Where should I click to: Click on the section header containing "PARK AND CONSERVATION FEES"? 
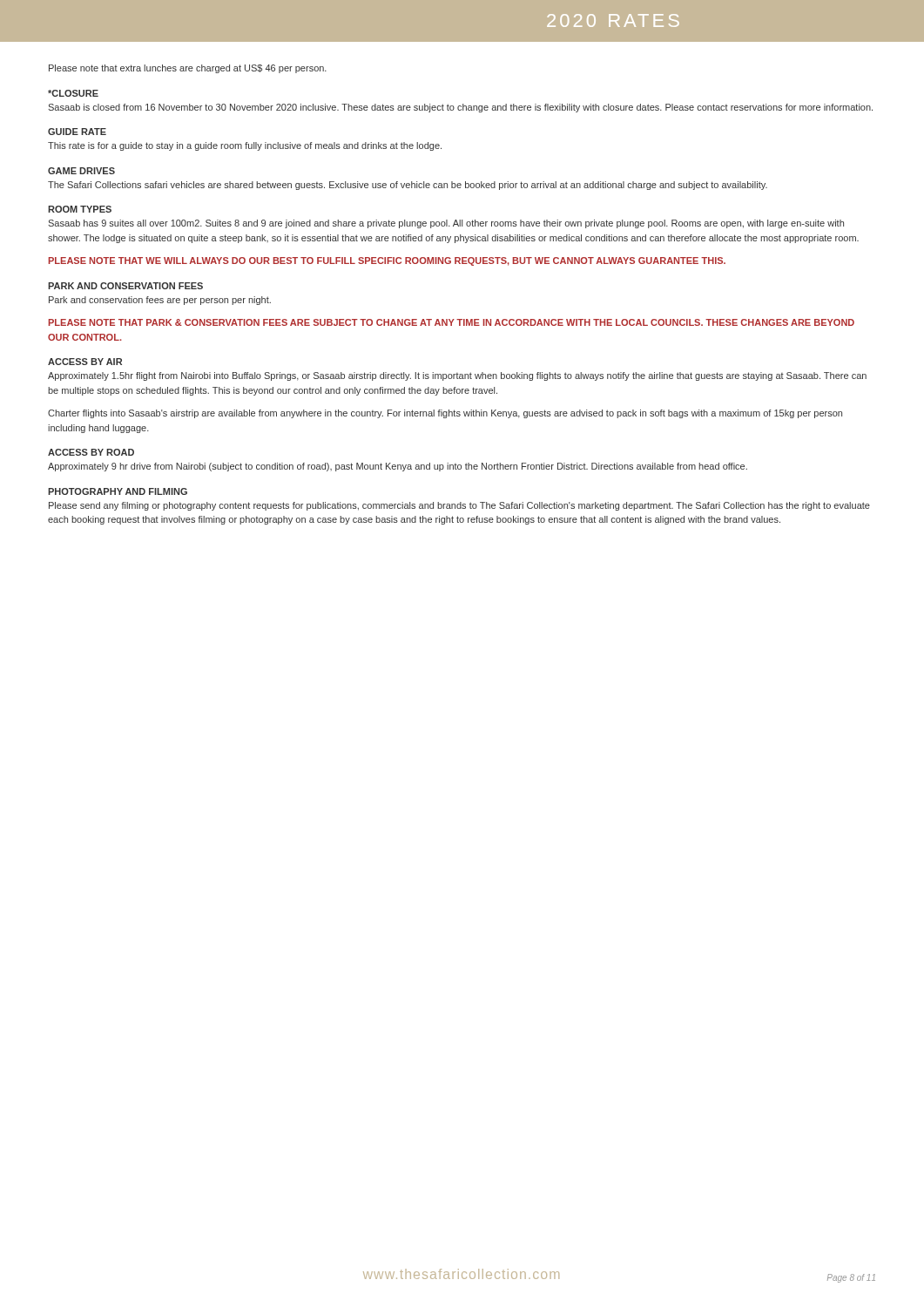(126, 285)
